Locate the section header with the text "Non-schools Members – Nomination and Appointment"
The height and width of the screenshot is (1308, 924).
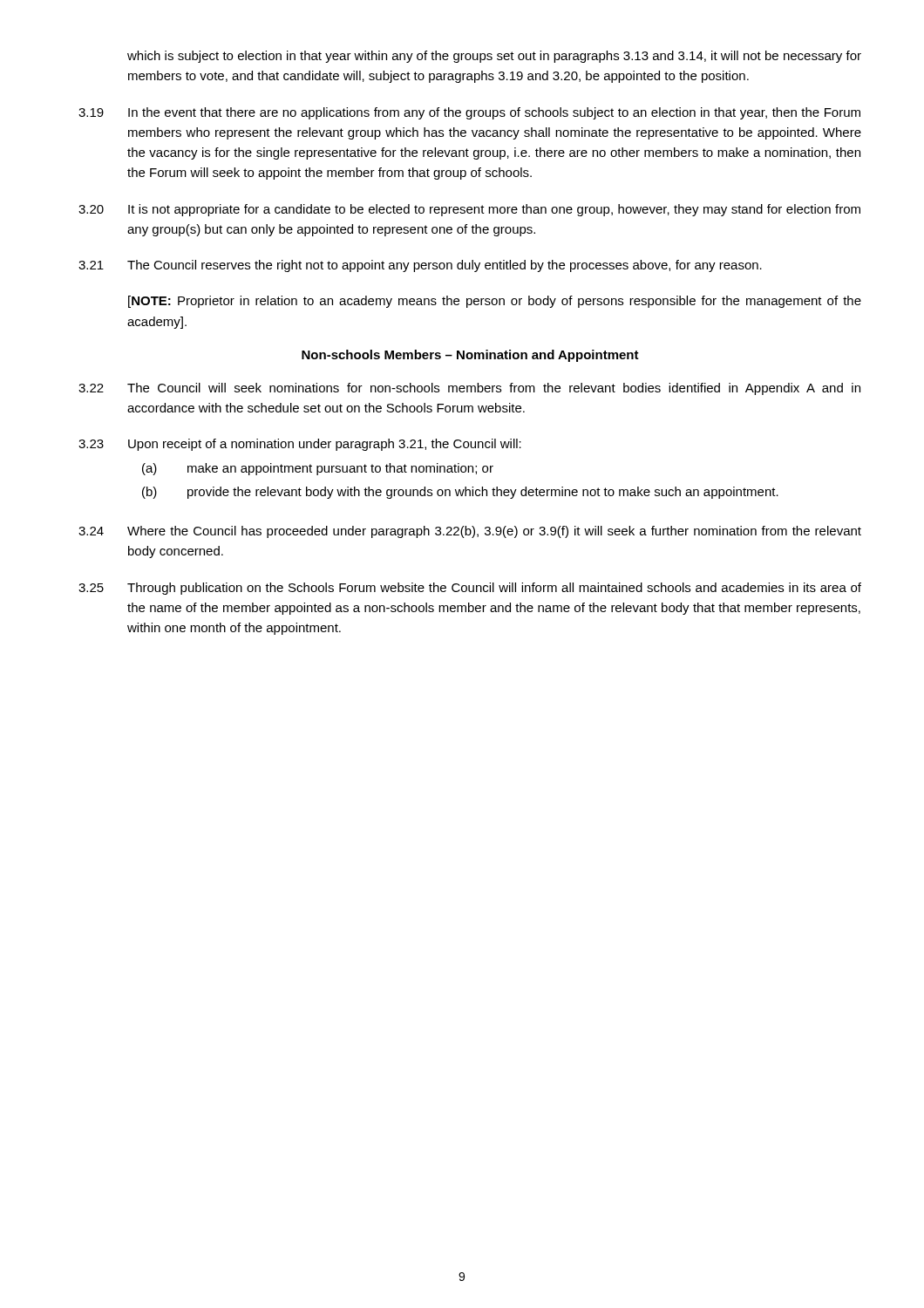470,354
